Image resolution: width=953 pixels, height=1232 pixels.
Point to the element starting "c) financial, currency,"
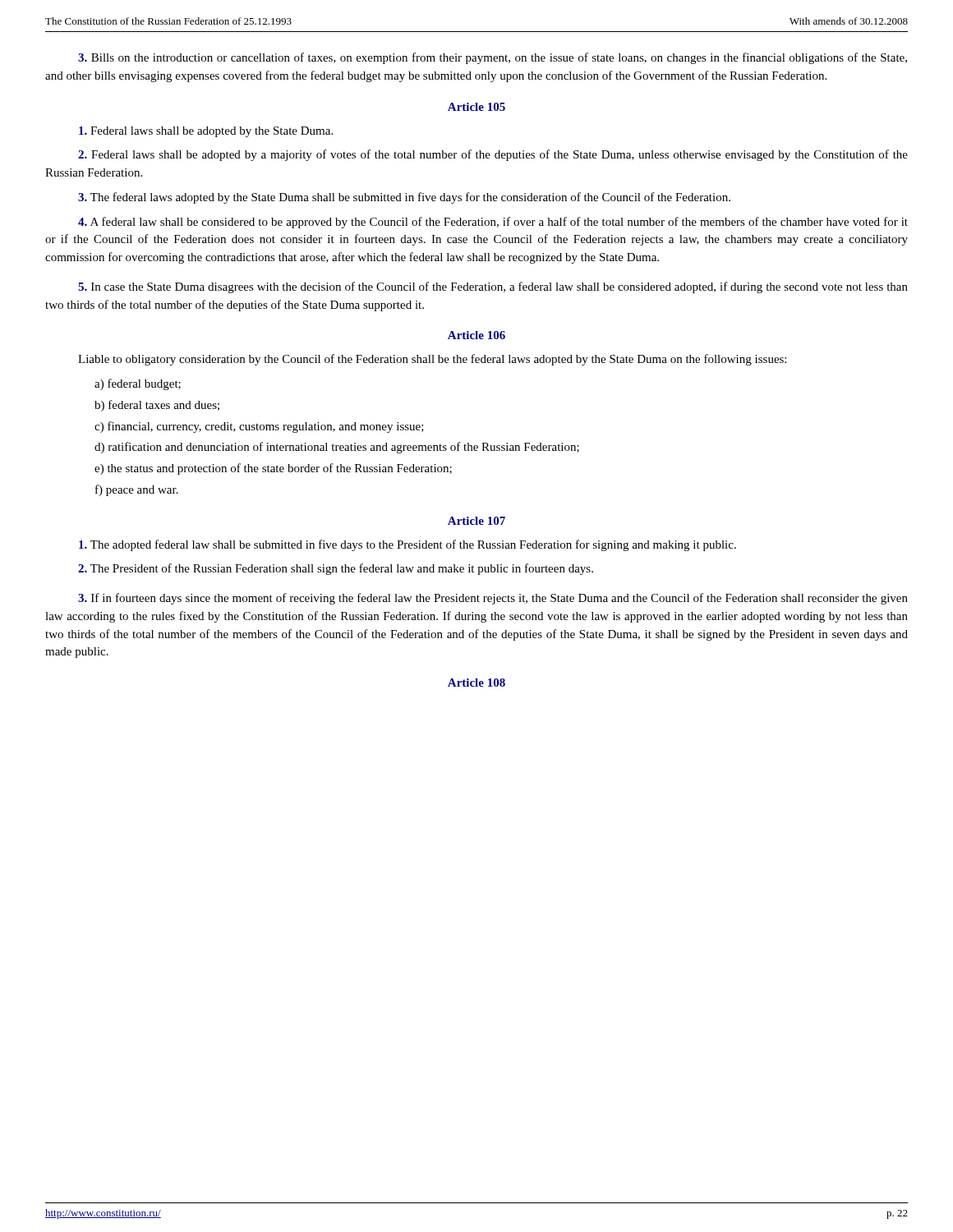(259, 426)
